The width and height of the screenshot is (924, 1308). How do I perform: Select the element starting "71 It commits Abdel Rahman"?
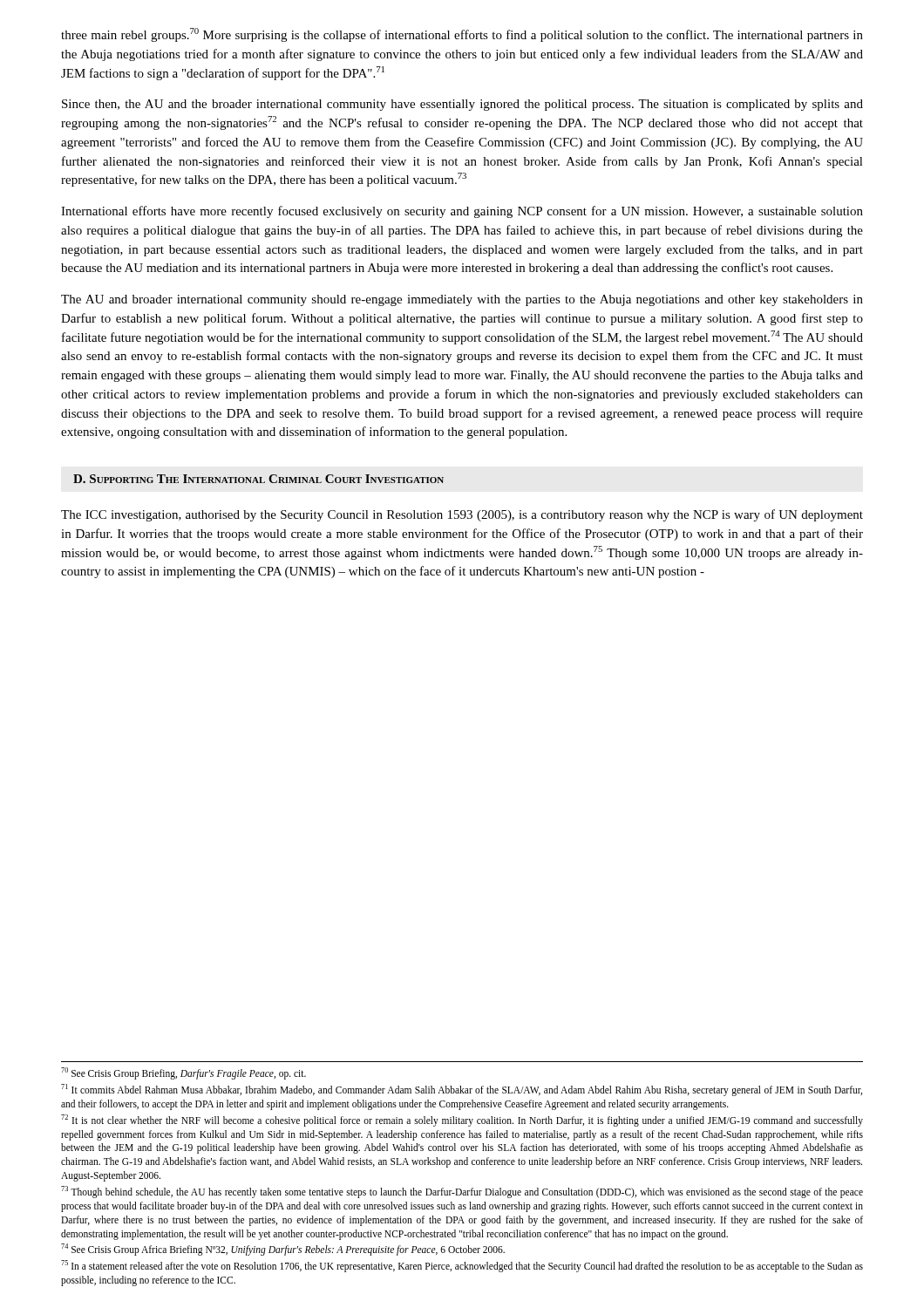click(x=462, y=1098)
